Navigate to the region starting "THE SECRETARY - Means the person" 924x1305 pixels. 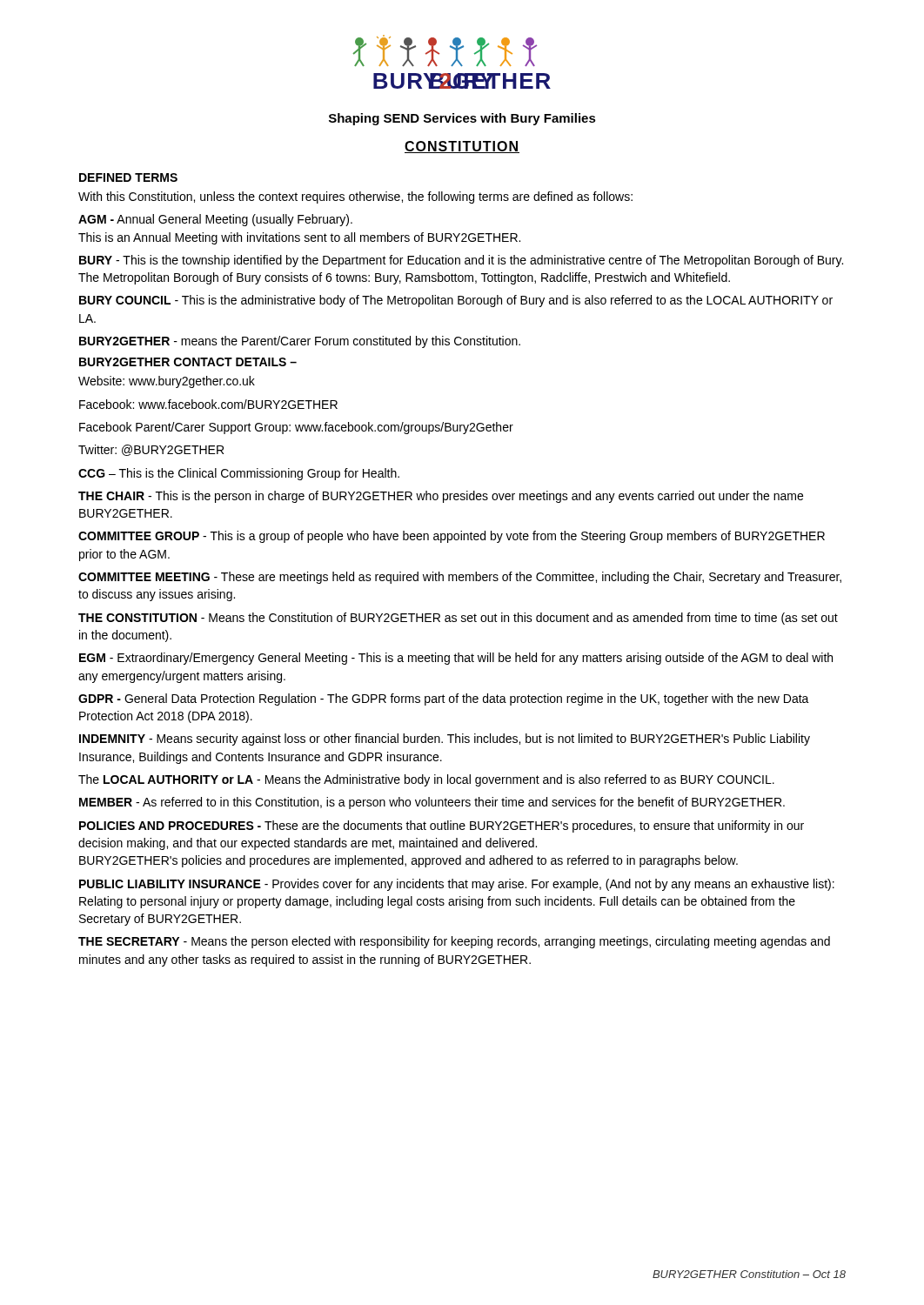coord(454,951)
